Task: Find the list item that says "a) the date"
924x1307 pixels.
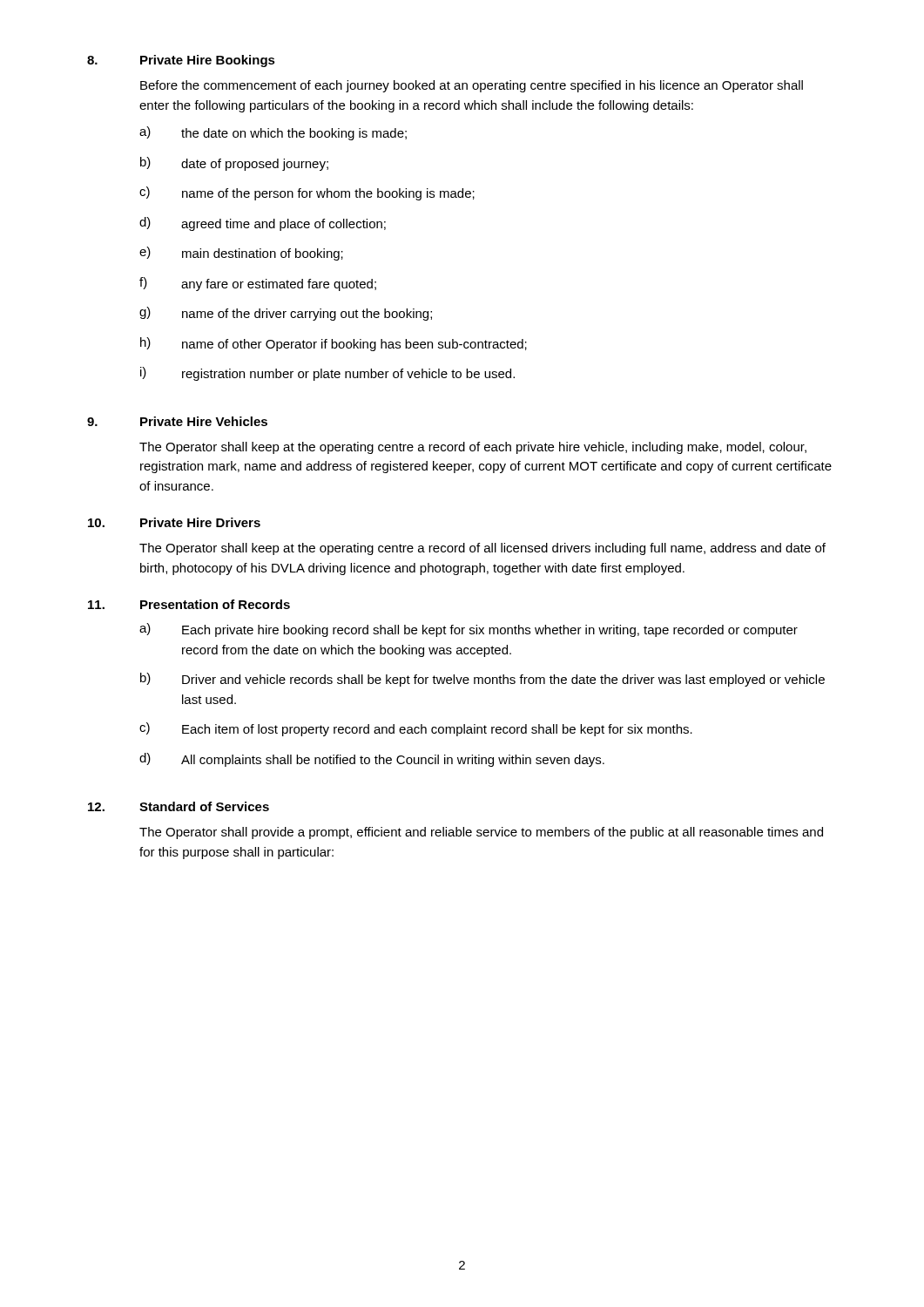Action: 273,133
